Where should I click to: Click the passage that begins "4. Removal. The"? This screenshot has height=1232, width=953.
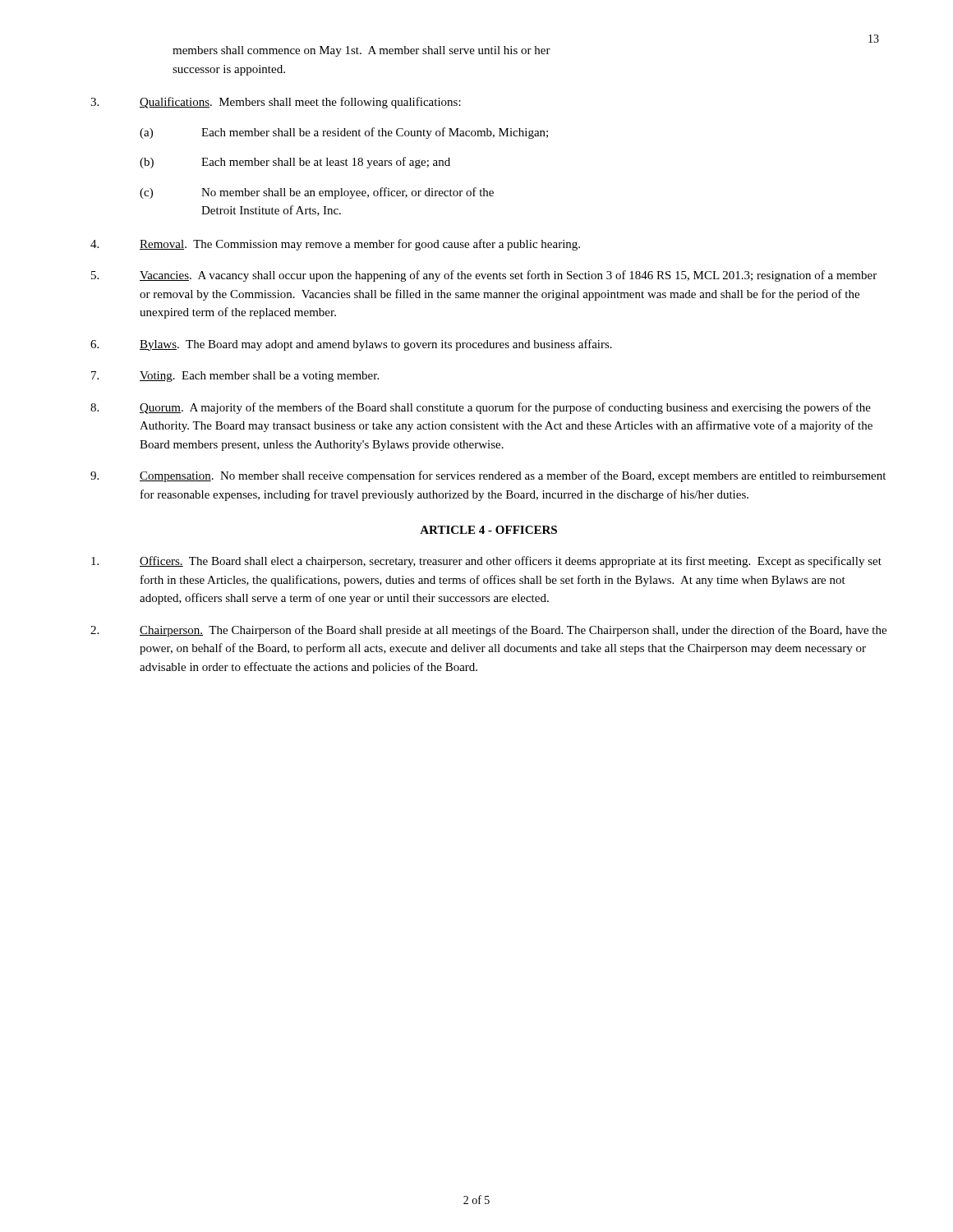(489, 244)
